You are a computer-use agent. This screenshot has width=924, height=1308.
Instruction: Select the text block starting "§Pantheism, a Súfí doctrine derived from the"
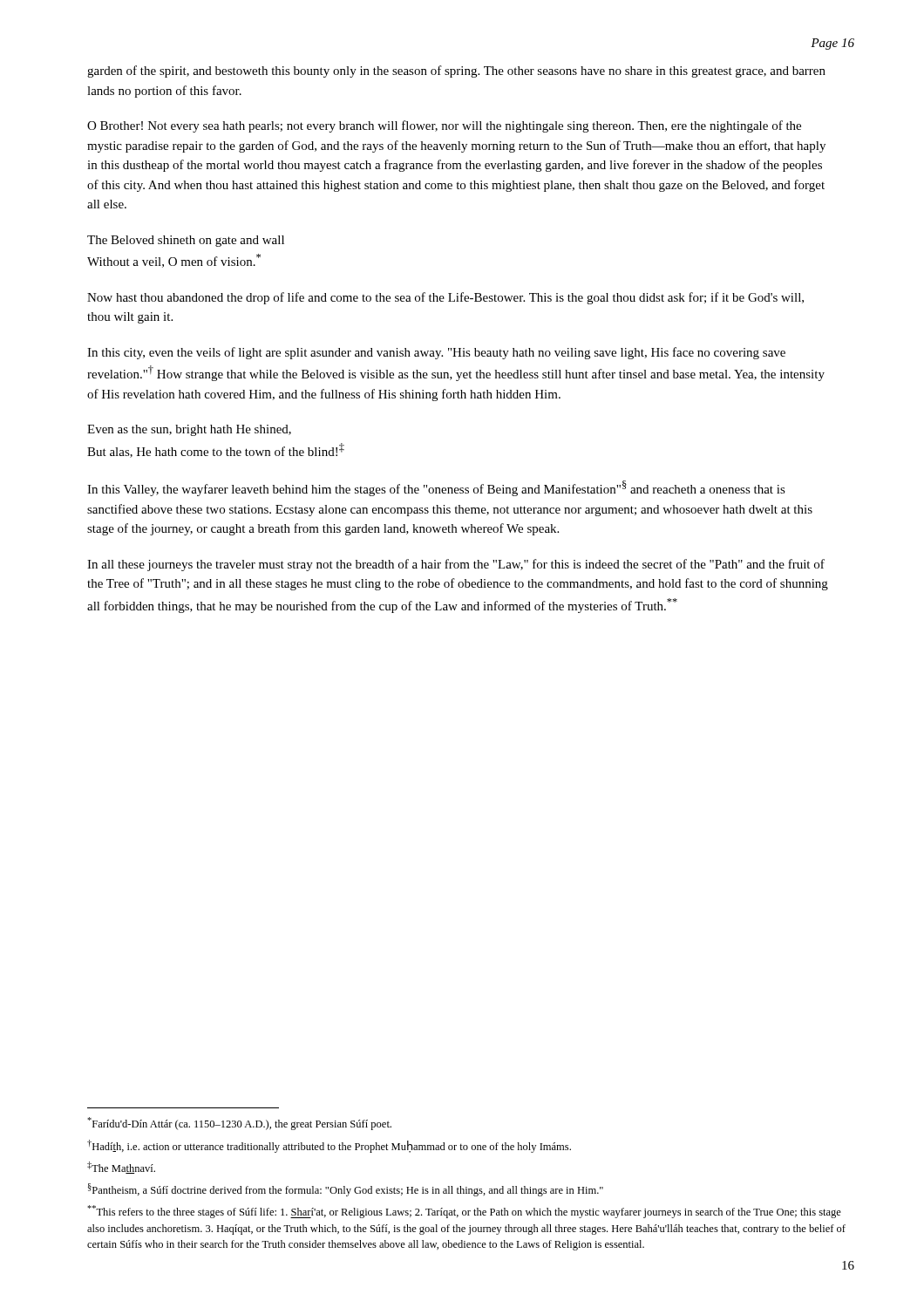pos(345,1189)
